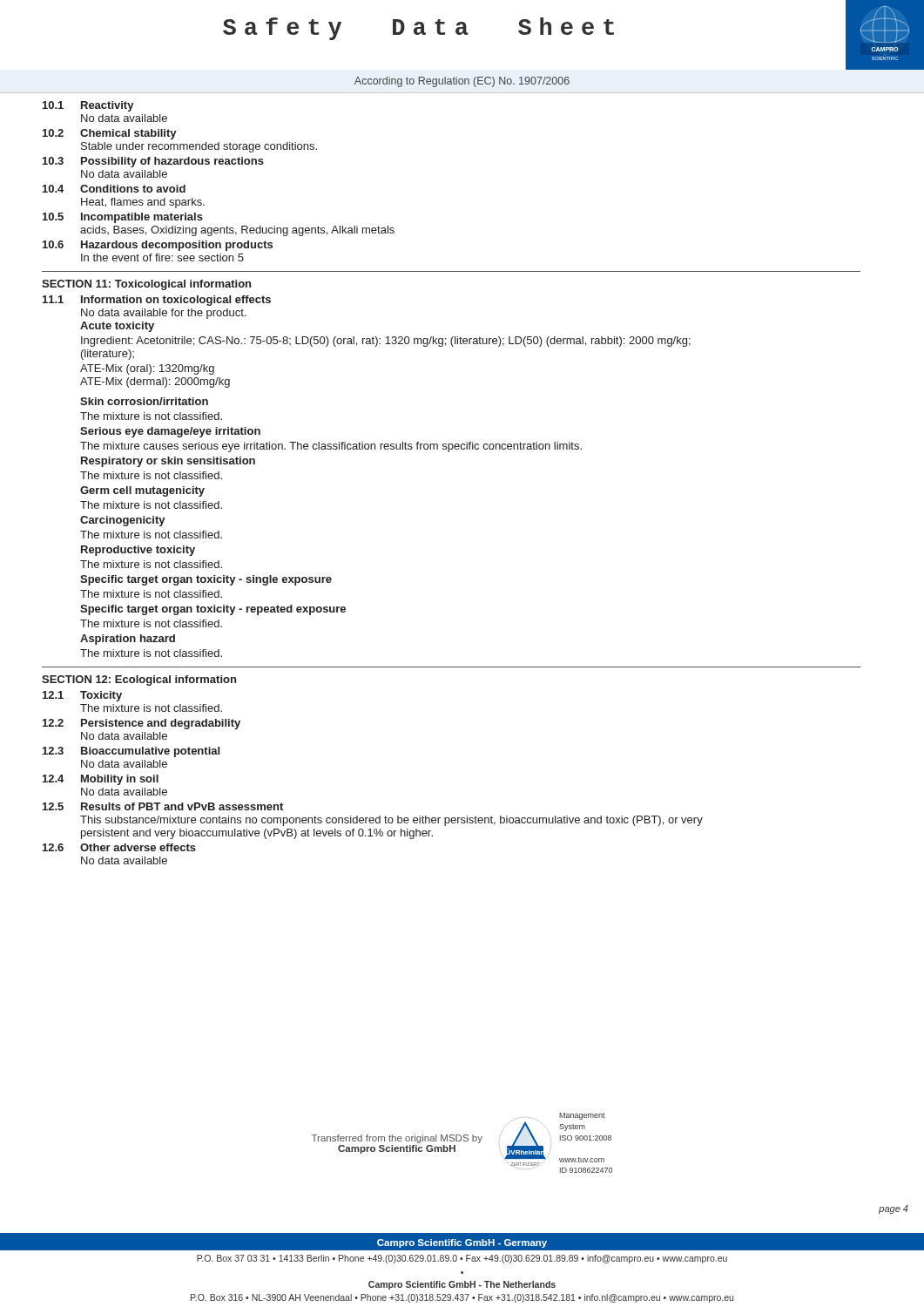Find the region starting "Mobility in soil"
Image resolution: width=924 pixels, height=1307 pixels.
119,779
